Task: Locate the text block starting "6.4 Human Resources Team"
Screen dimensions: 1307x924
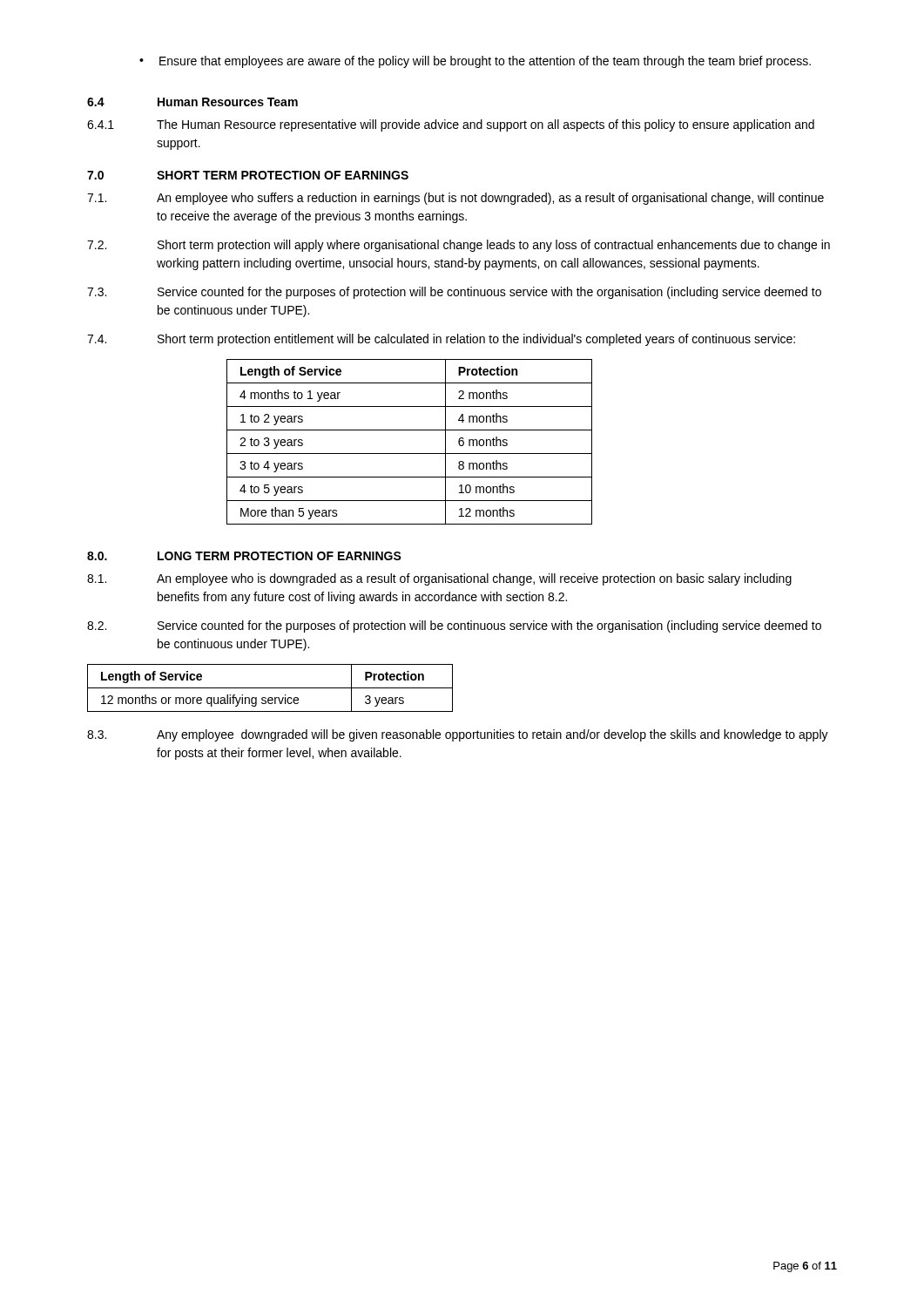Action: pyautogui.click(x=193, y=102)
